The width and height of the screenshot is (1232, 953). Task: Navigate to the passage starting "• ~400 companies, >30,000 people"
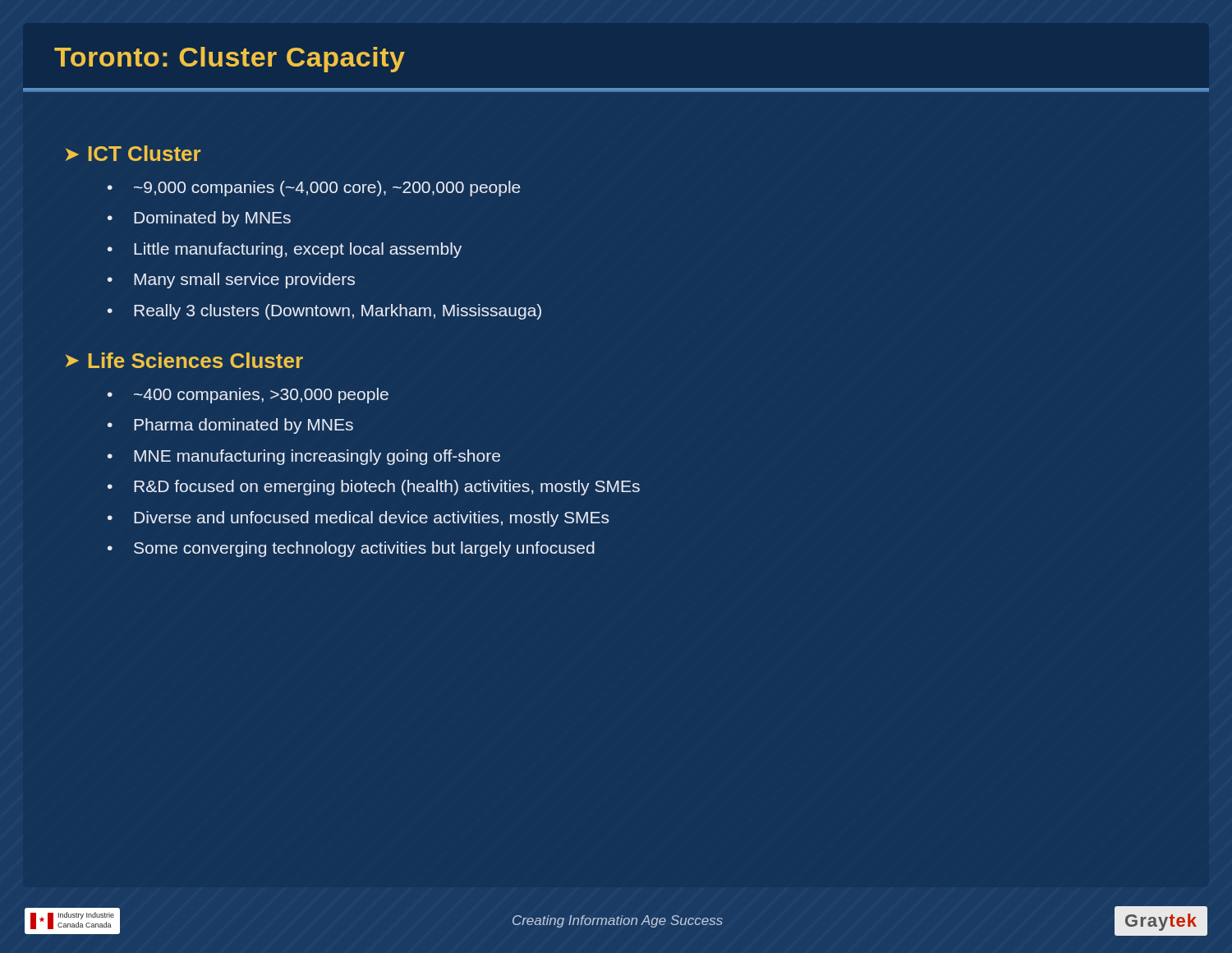(x=248, y=396)
